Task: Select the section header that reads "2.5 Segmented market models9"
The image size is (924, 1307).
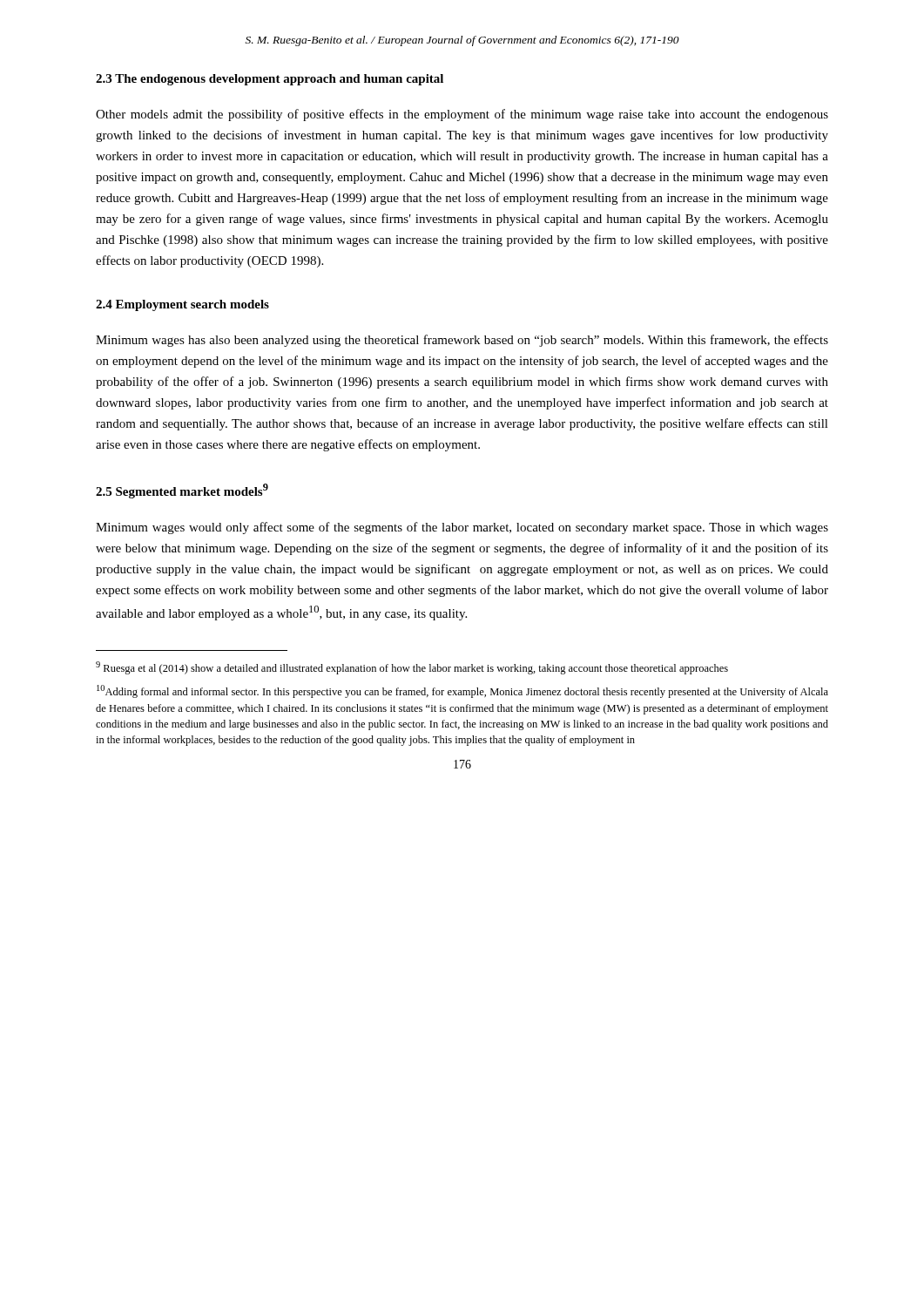Action: click(182, 490)
